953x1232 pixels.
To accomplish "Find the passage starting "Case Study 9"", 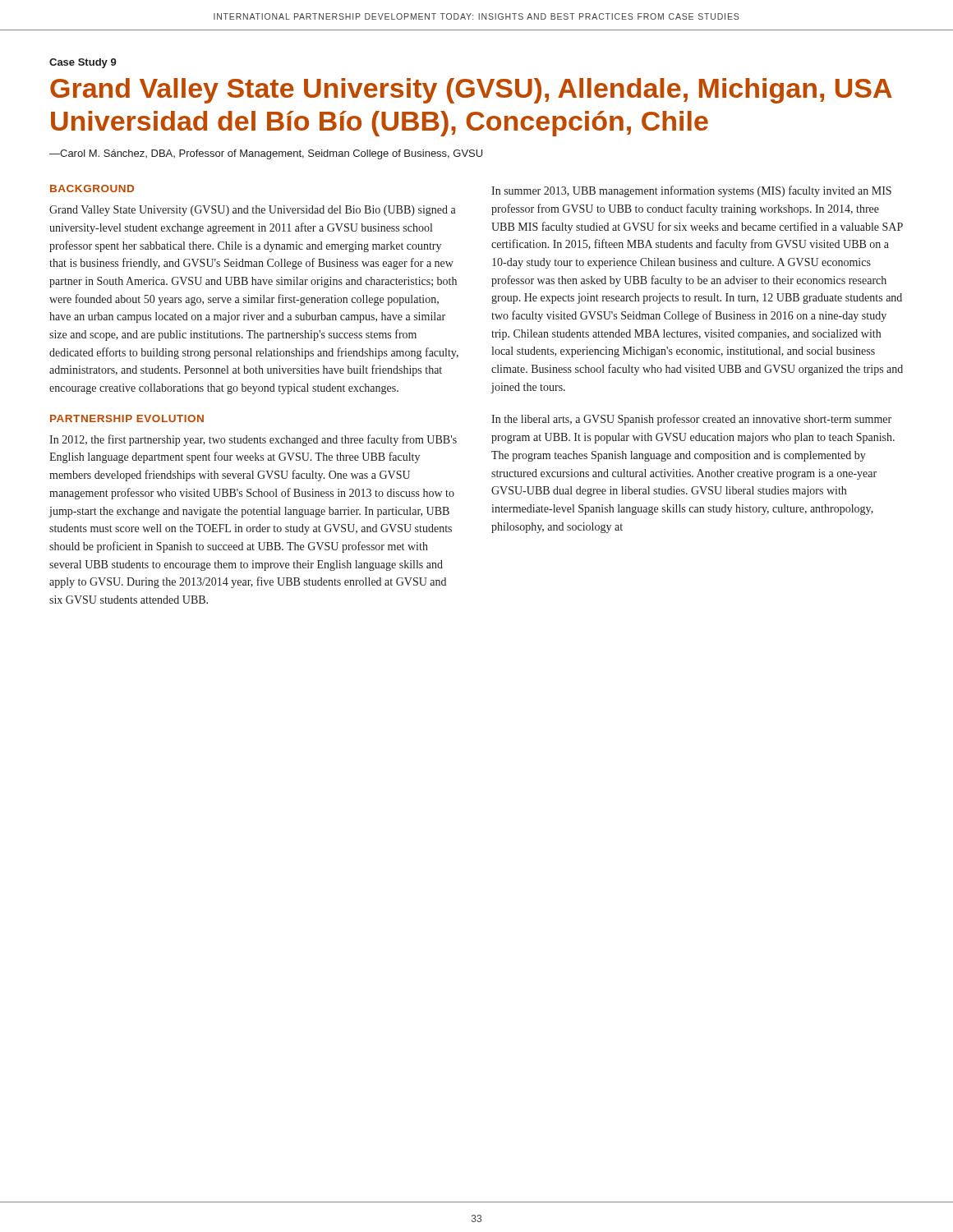I will [83, 62].
